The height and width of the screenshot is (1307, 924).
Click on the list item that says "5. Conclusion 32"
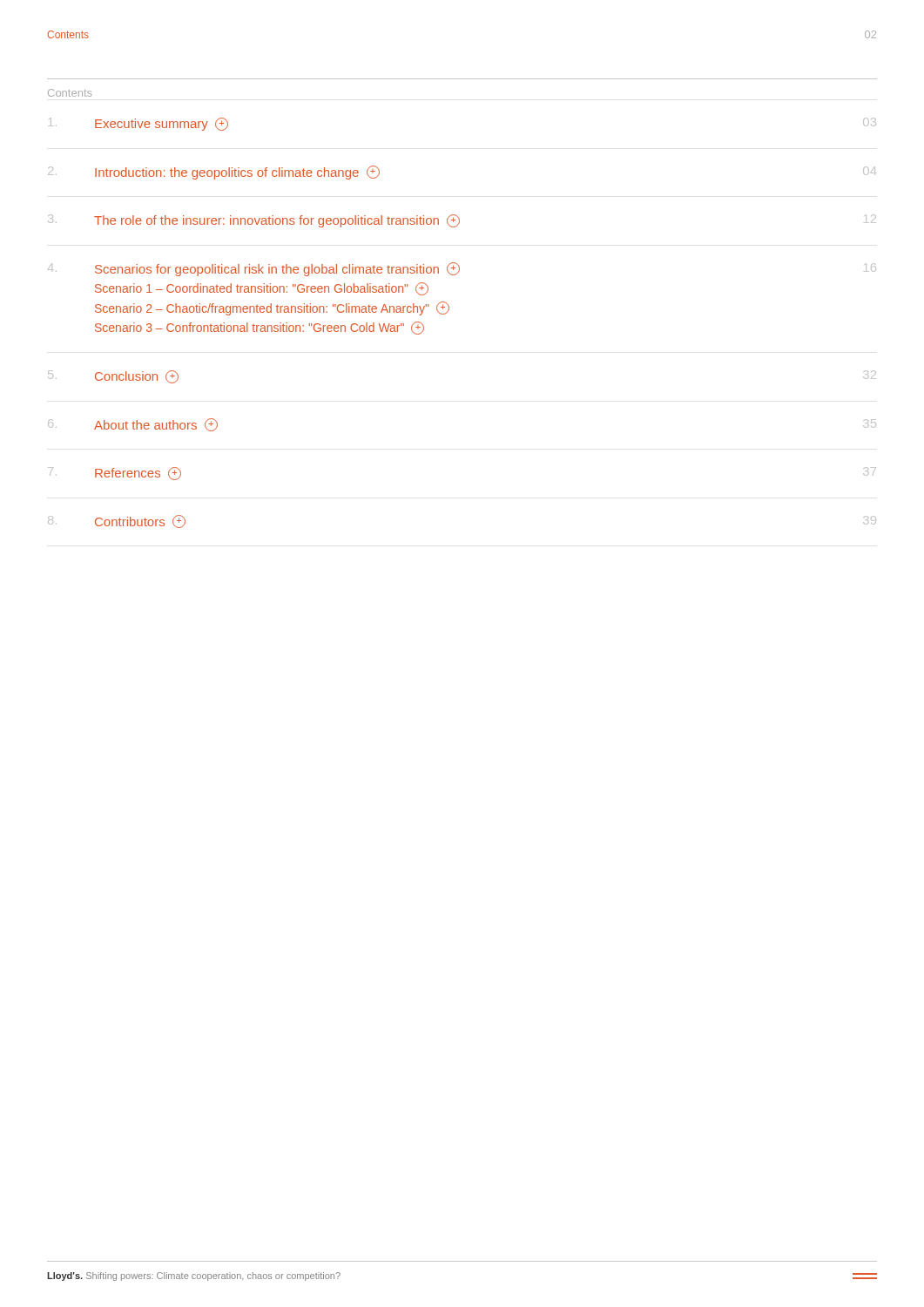[138, 377]
